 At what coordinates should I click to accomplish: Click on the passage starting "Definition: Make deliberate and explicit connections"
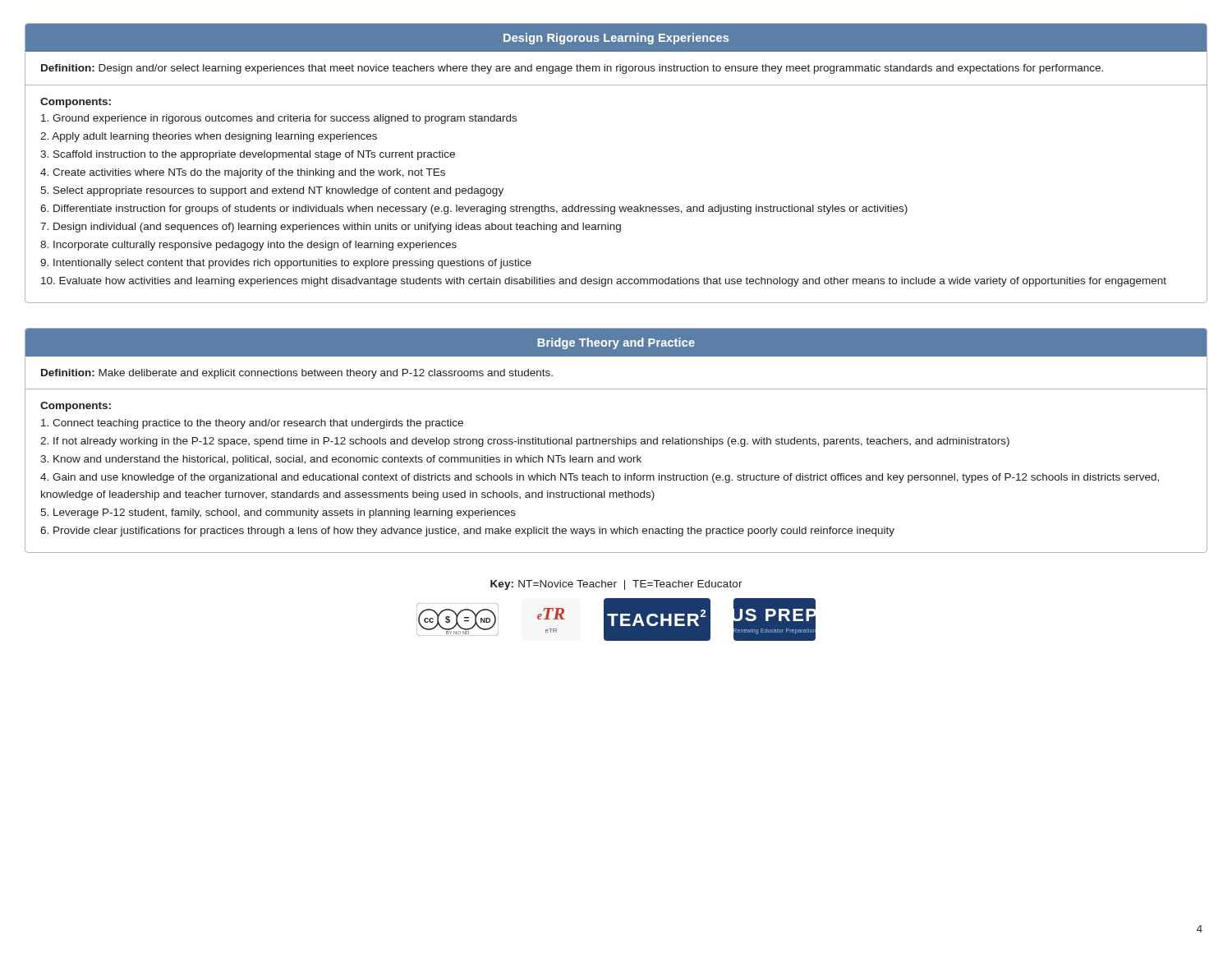pos(297,372)
